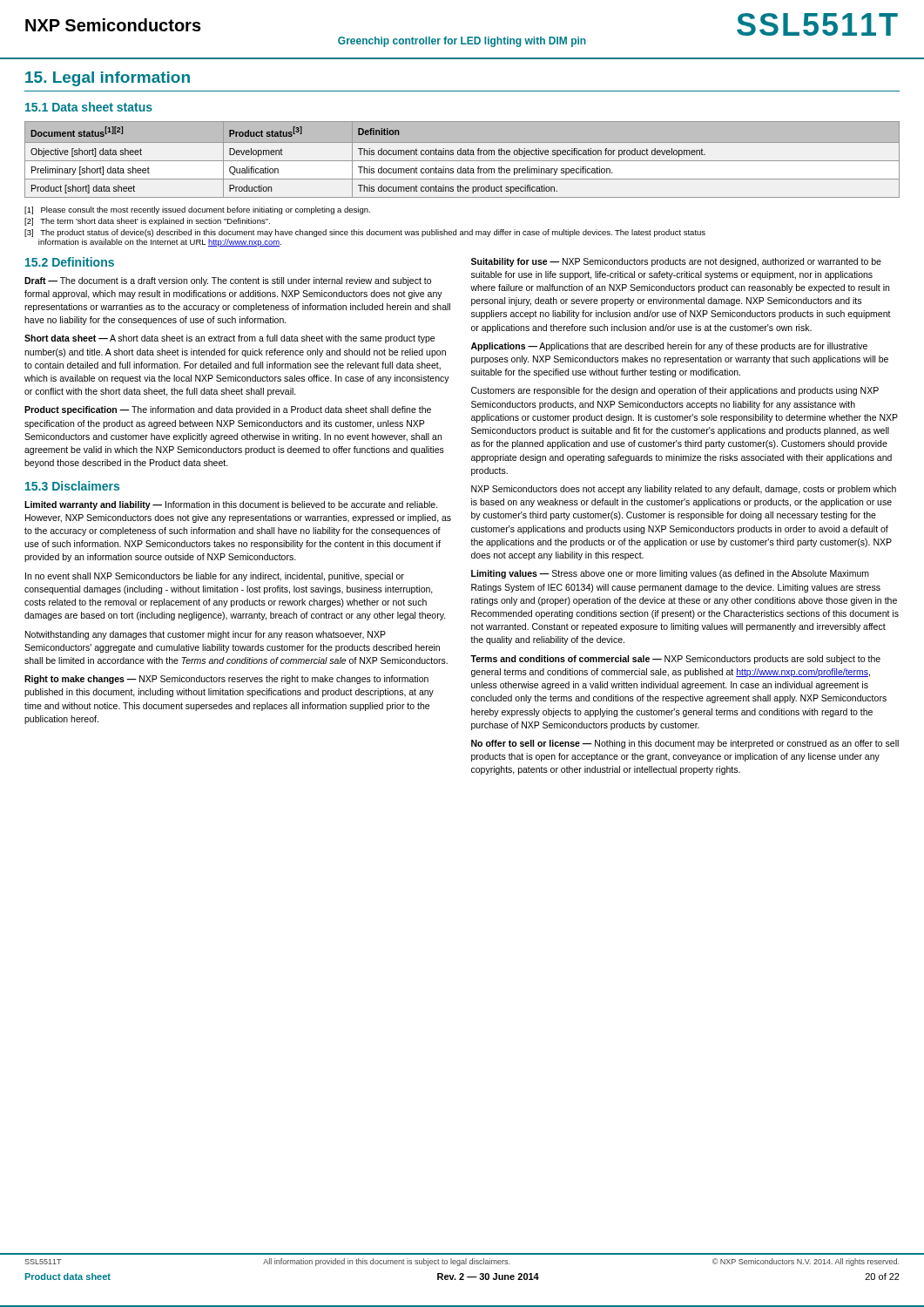Click on the element starting "[2] The term 'short data sheet' is explained"
The image size is (924, 1307).
pos(147,220)
